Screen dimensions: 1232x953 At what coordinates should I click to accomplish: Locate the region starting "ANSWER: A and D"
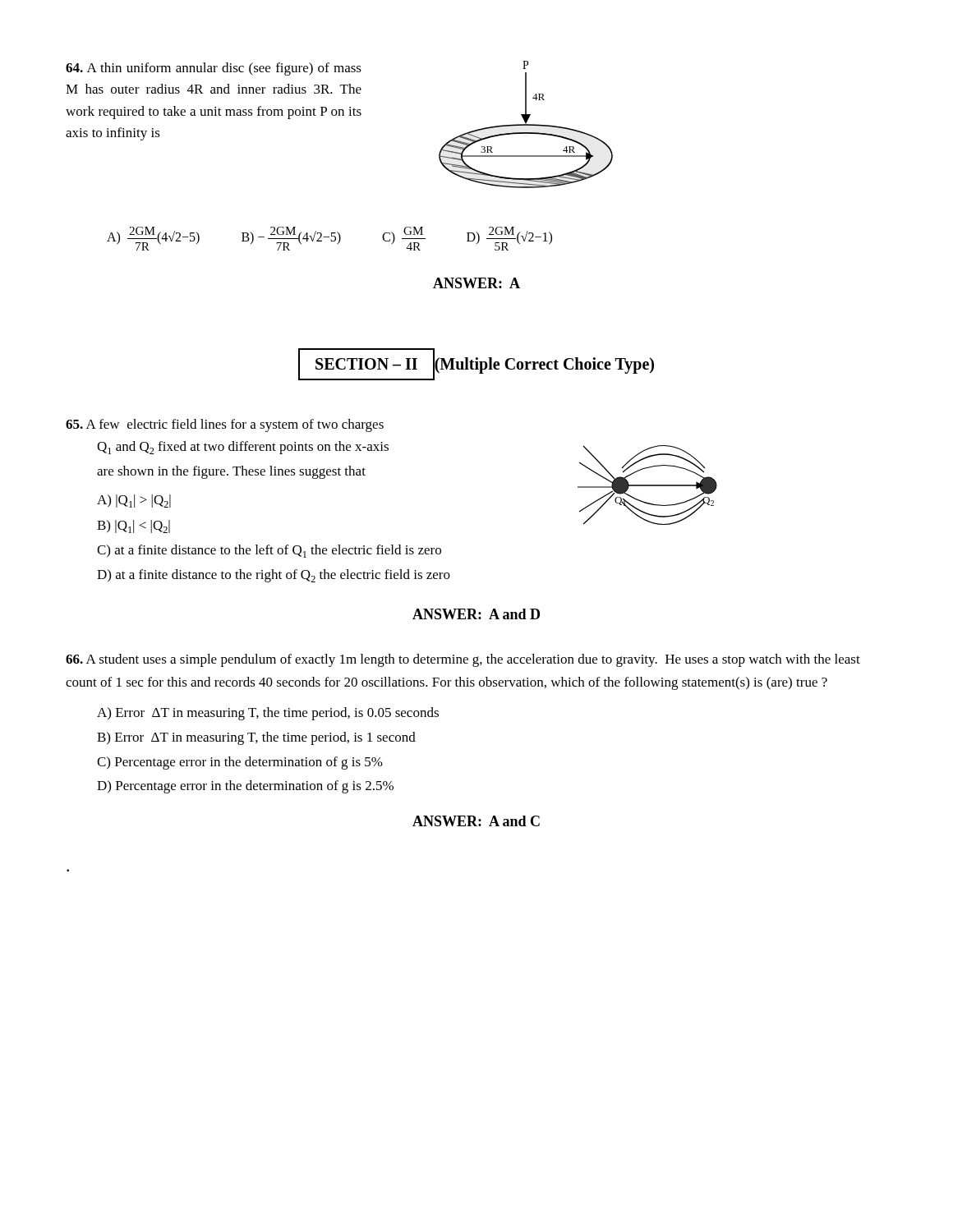tap(476, 614)
